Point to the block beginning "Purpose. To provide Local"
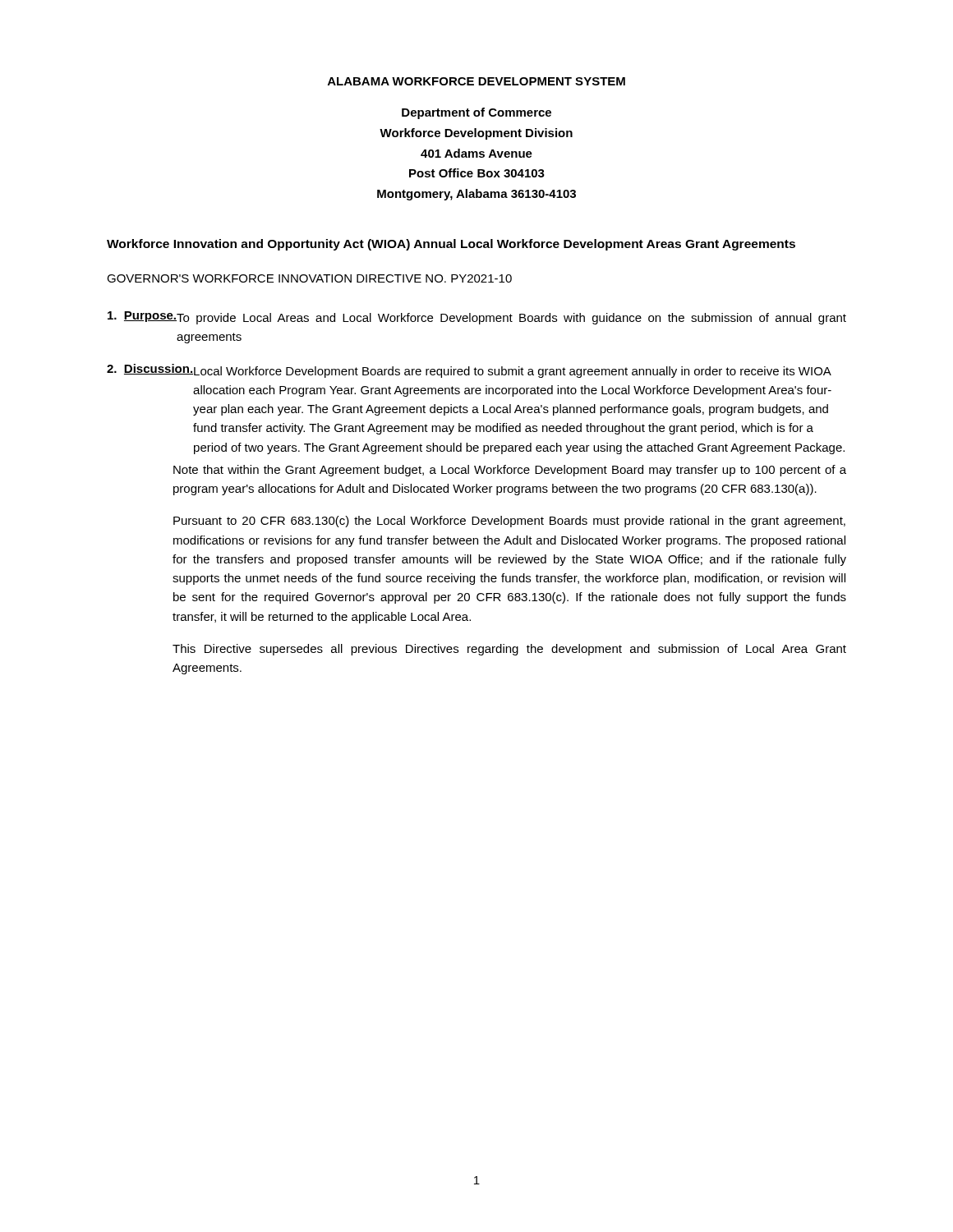This screenshot has height=1232, width=953. tap(476, 327)
